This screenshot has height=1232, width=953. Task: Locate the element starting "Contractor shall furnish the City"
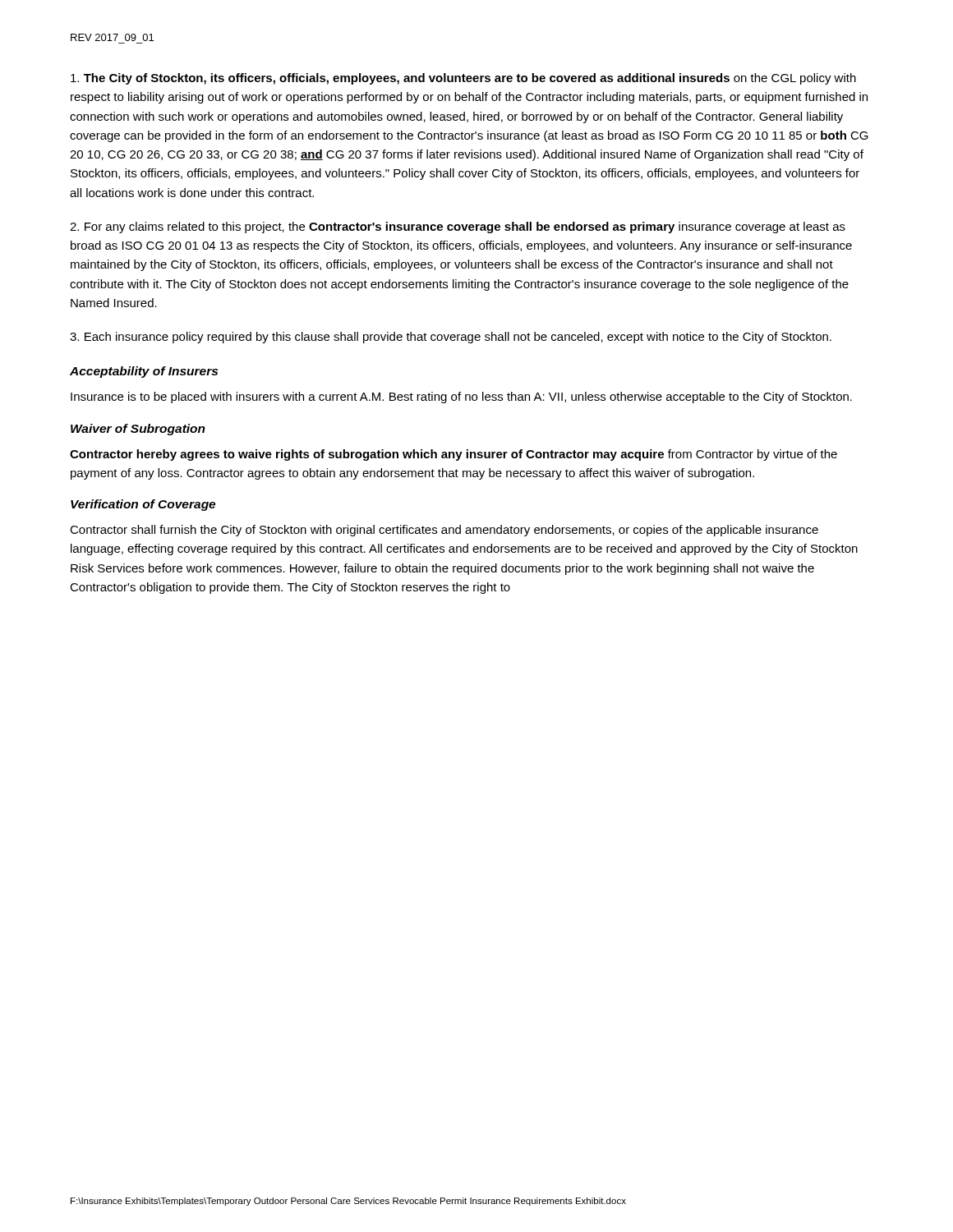tap(464, 558)
